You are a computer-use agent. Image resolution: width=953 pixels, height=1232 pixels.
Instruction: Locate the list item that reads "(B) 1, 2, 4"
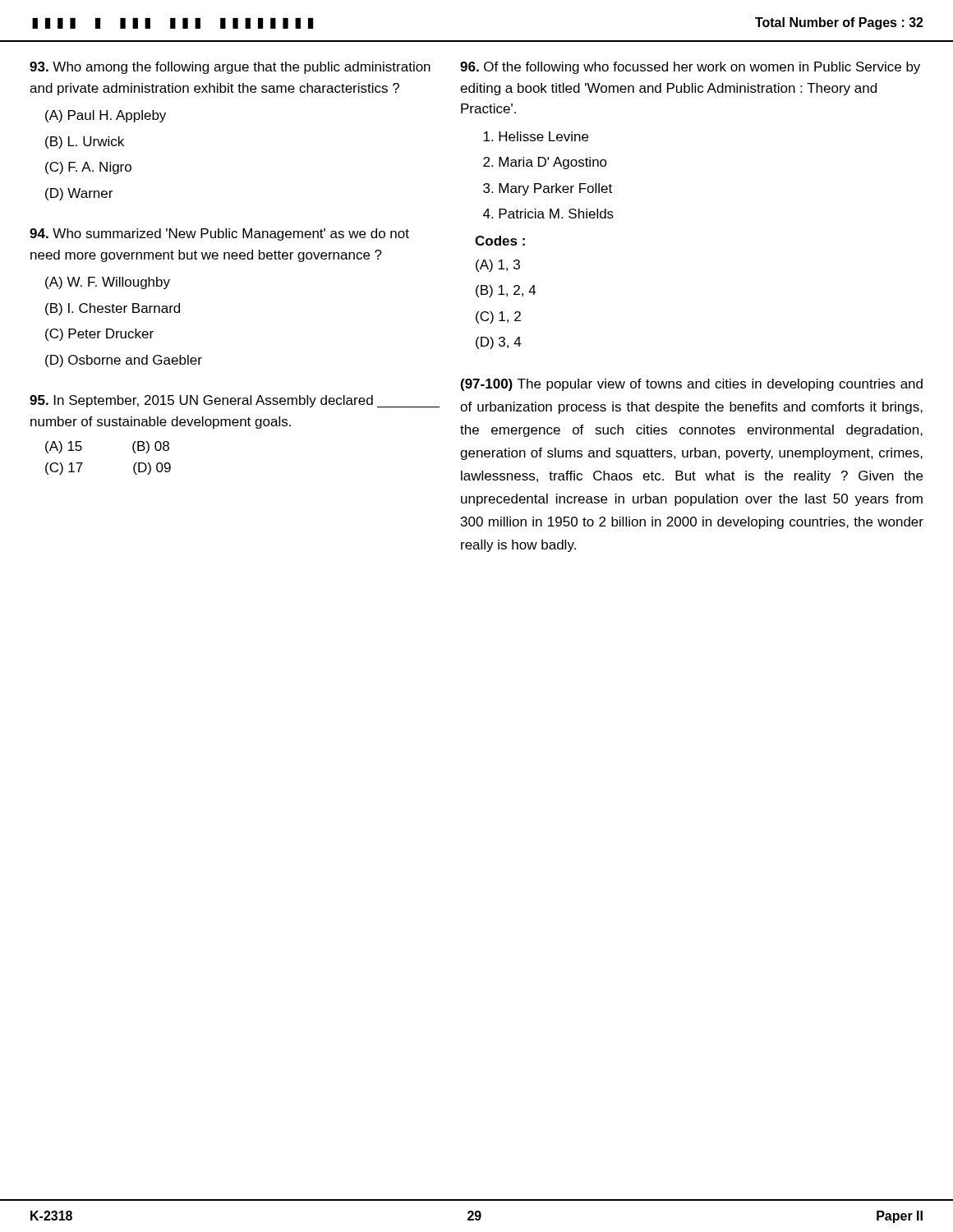click(506, 290)
